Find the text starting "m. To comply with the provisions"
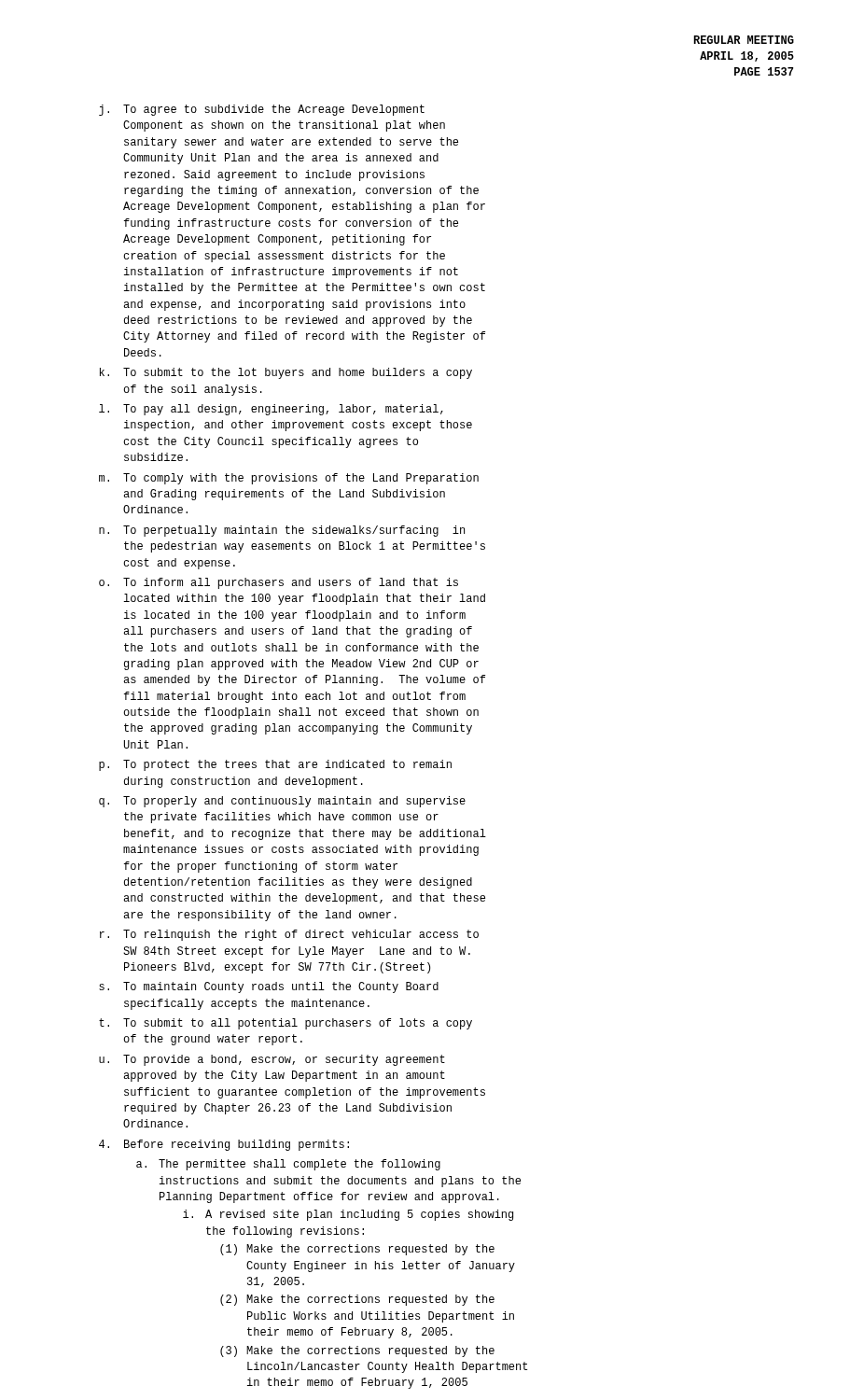 click(425, 495)
